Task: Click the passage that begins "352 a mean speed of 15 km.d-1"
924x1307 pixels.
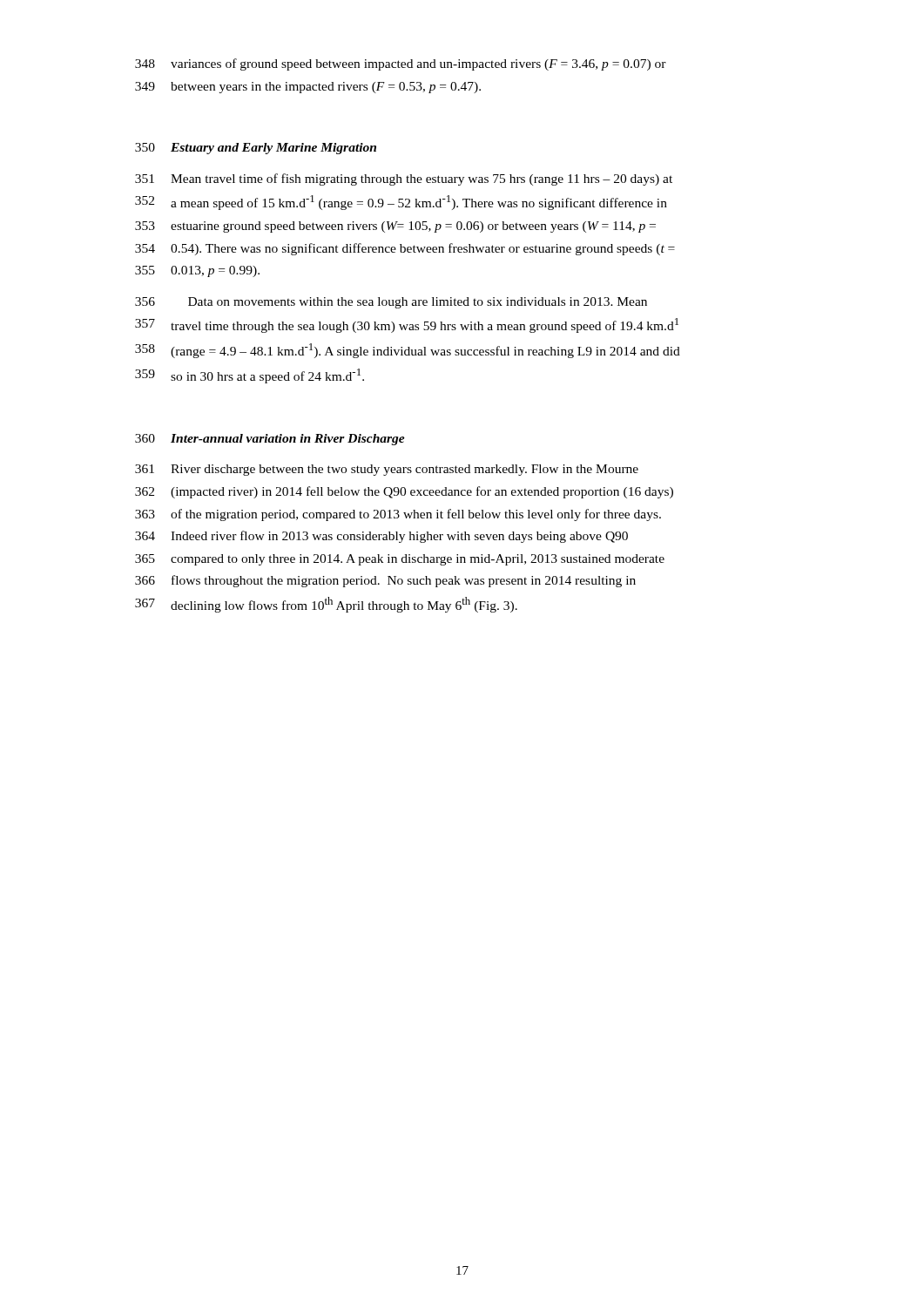Action: pyautogui.click(x=475, y=202)
